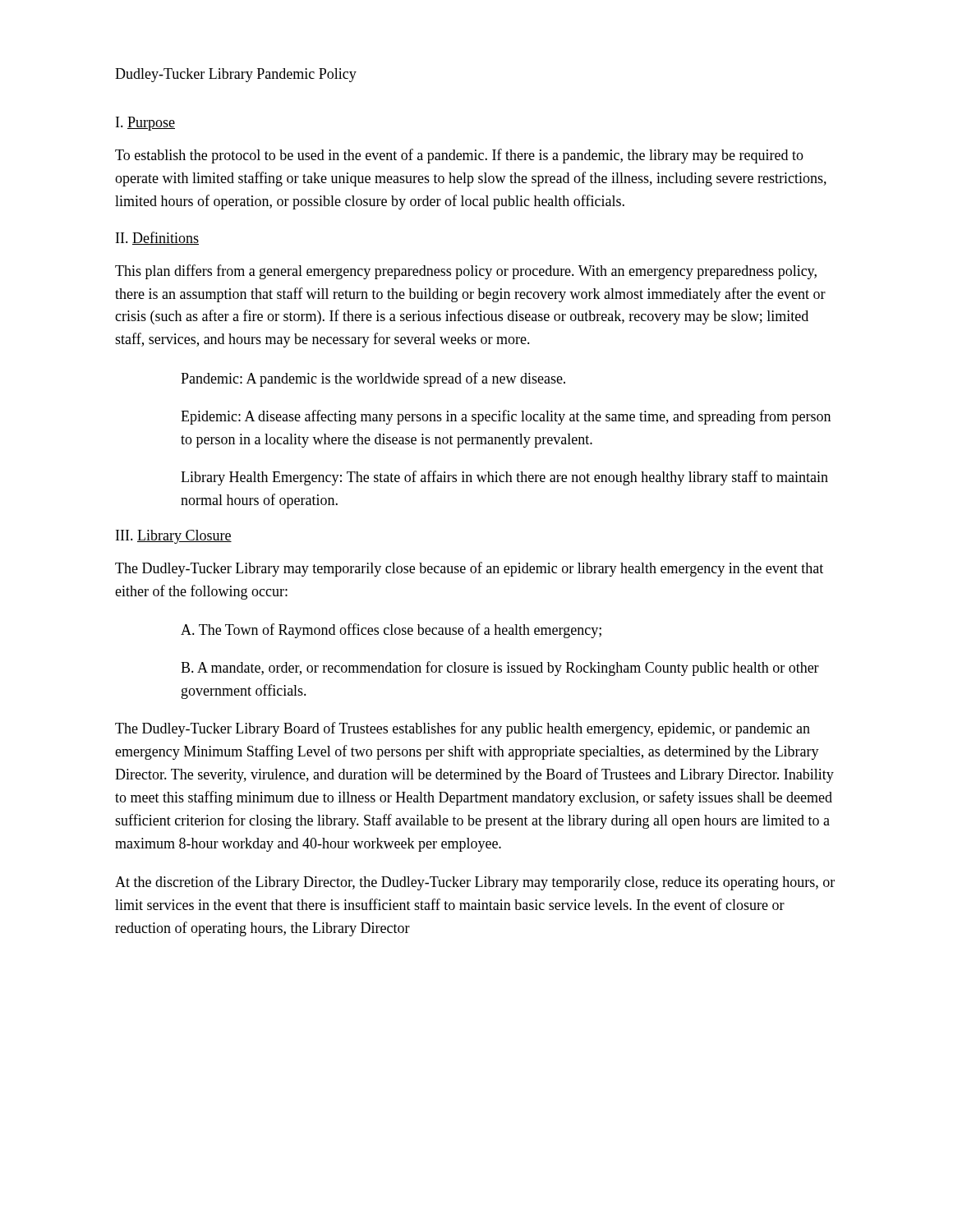Point to the region starting "II. Definitions"
The image size is (953, 1232).
pos(157,238)
